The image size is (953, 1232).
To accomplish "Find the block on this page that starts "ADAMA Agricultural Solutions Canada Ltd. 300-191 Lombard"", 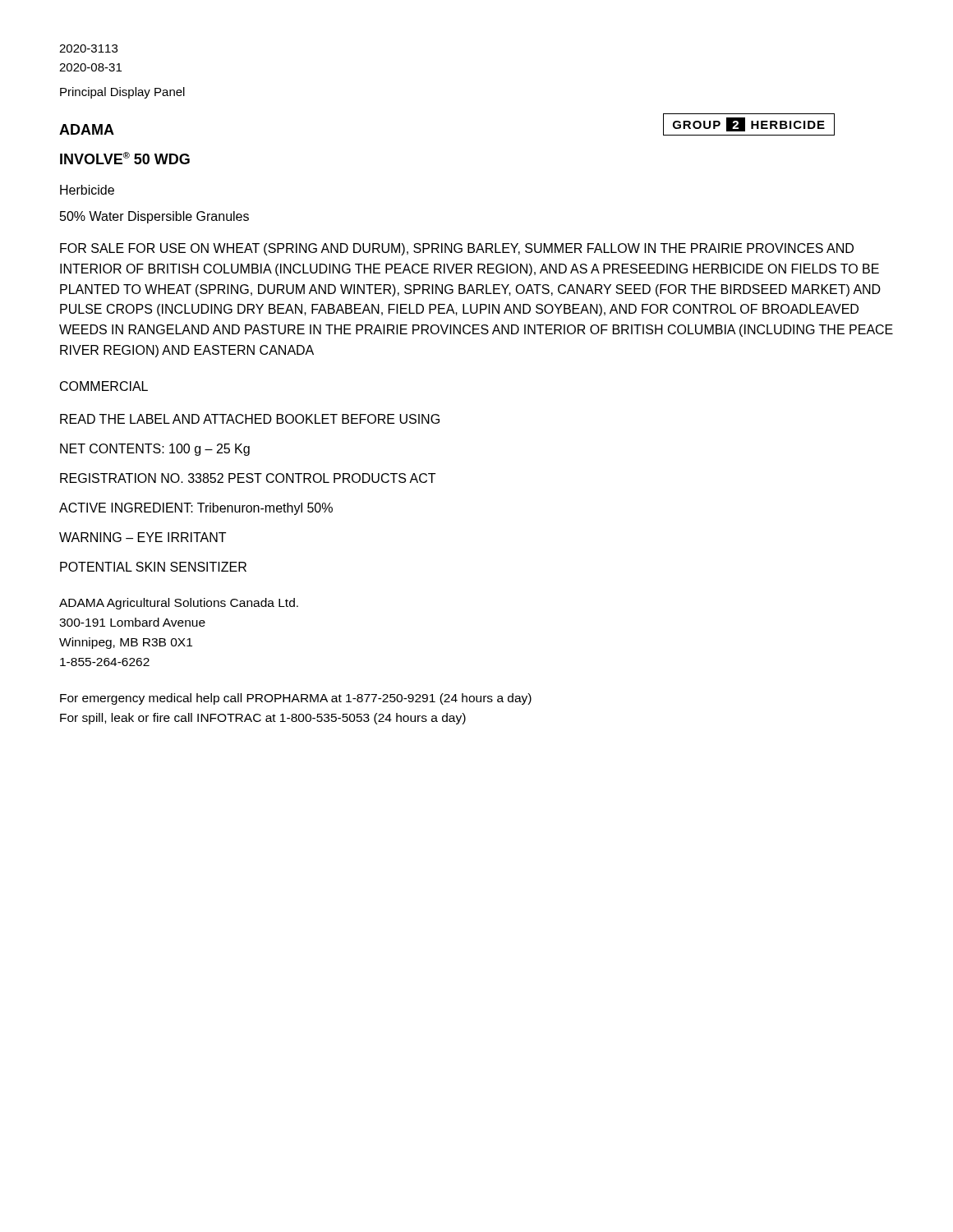I will click(179, 632).
